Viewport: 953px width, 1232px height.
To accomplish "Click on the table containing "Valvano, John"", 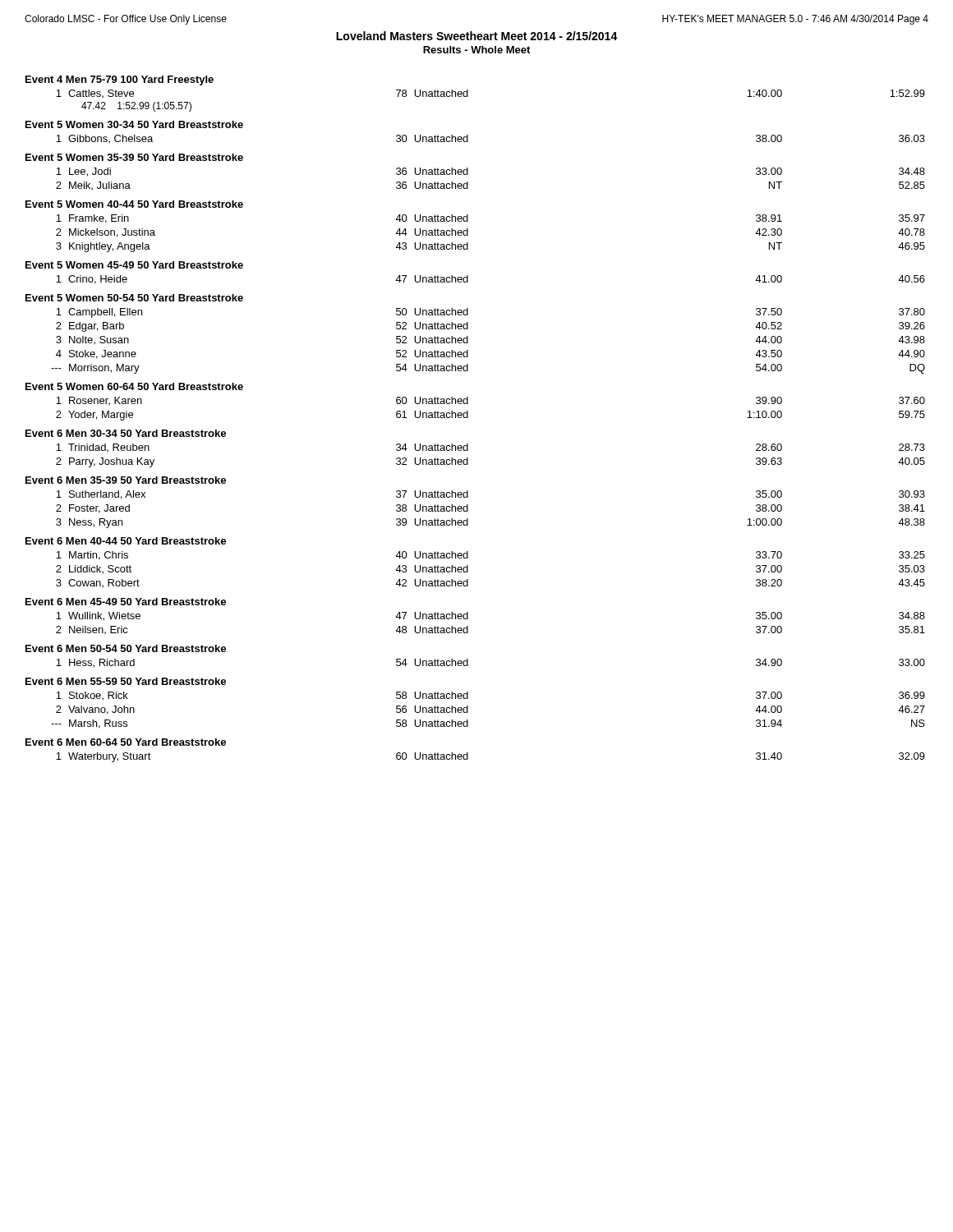I will click(476, 709).
